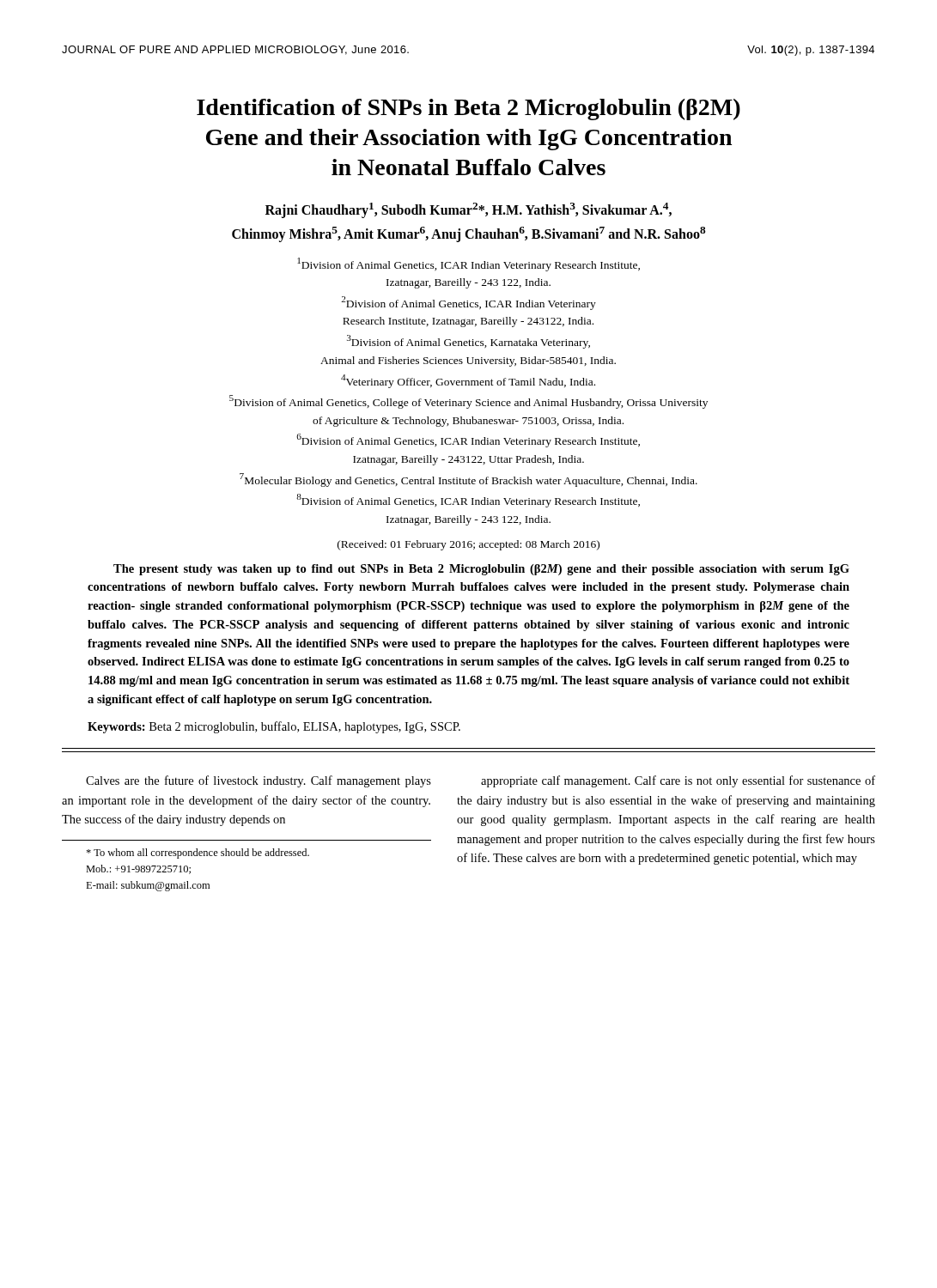Select the text block that says "Calves are the future of livestock industry."

pos(246,800)
